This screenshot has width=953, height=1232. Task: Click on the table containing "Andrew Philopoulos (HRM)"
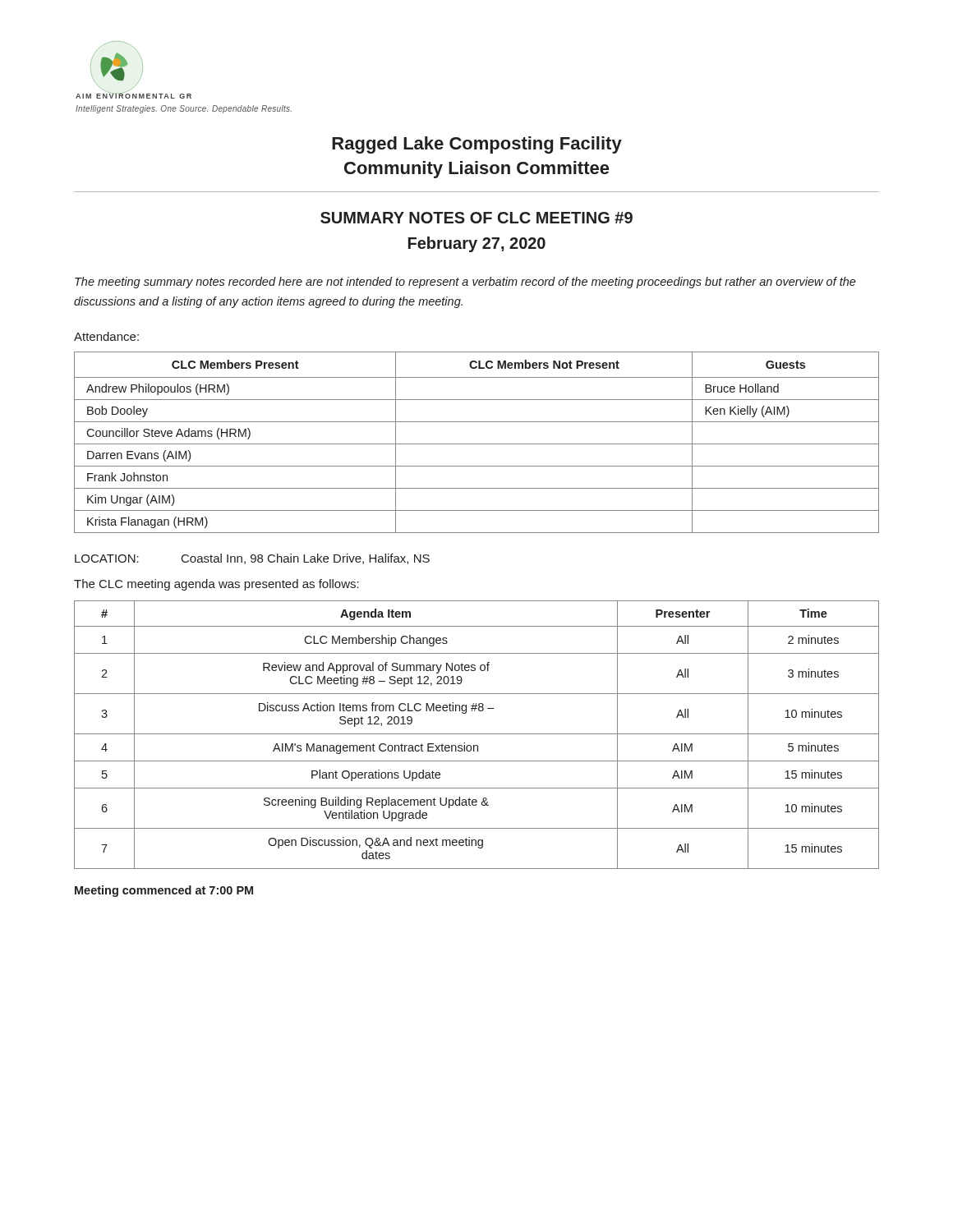coord(476,442)
